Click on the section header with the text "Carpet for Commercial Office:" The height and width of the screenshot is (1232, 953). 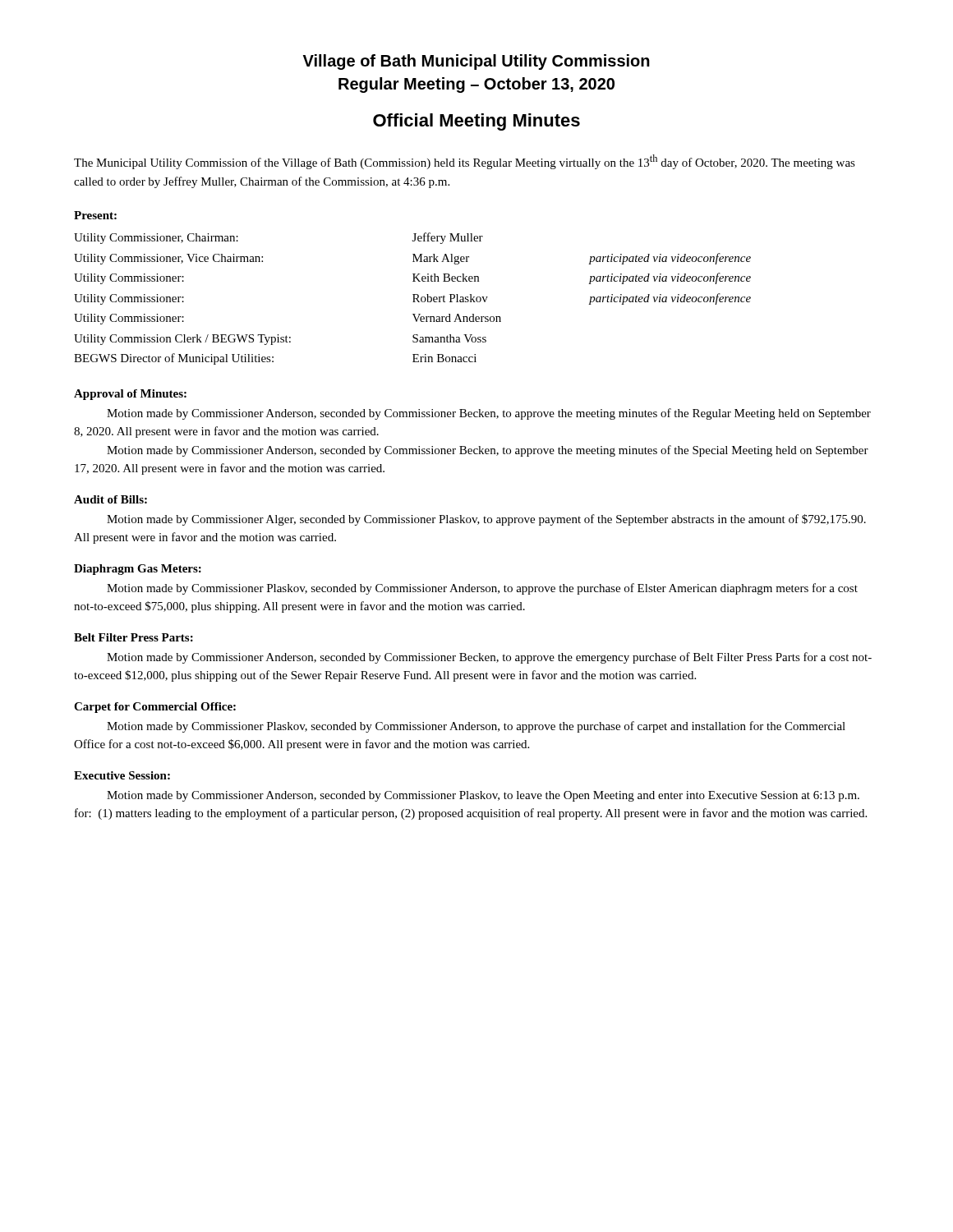[155, 706]
